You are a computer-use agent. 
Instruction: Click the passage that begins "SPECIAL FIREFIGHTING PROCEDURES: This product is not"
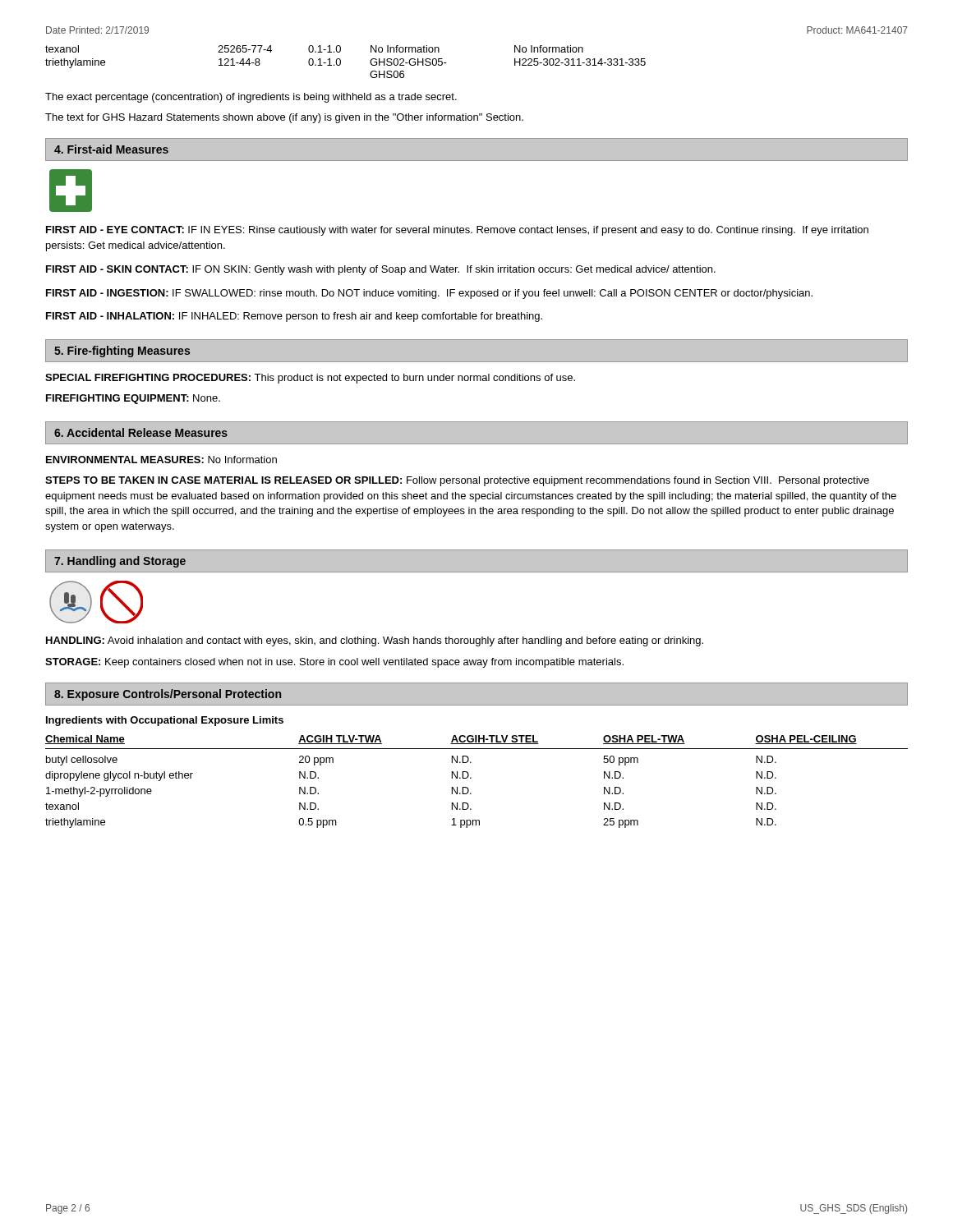(311, 378)
